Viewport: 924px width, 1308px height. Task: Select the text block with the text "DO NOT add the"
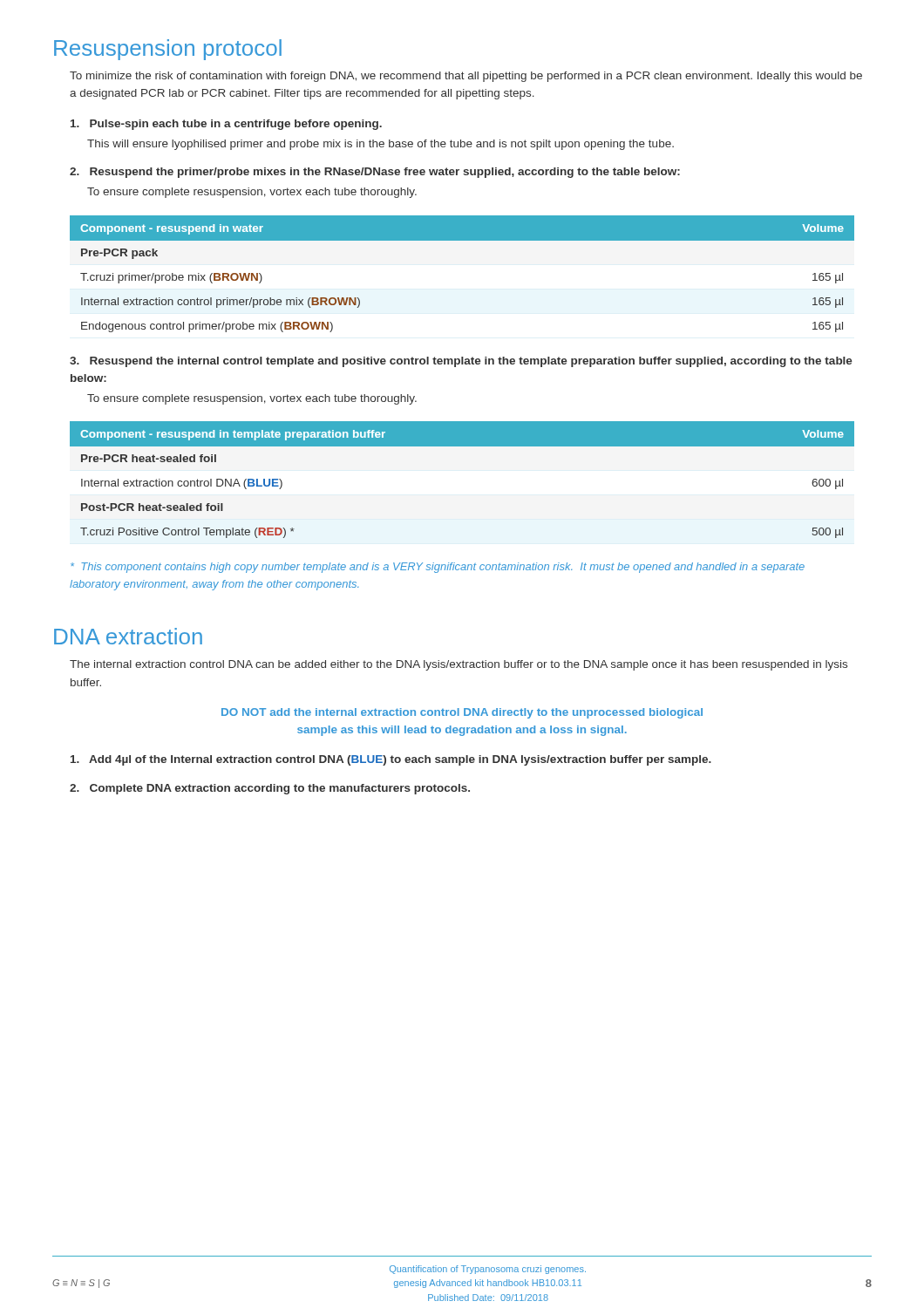coord(462,721)
